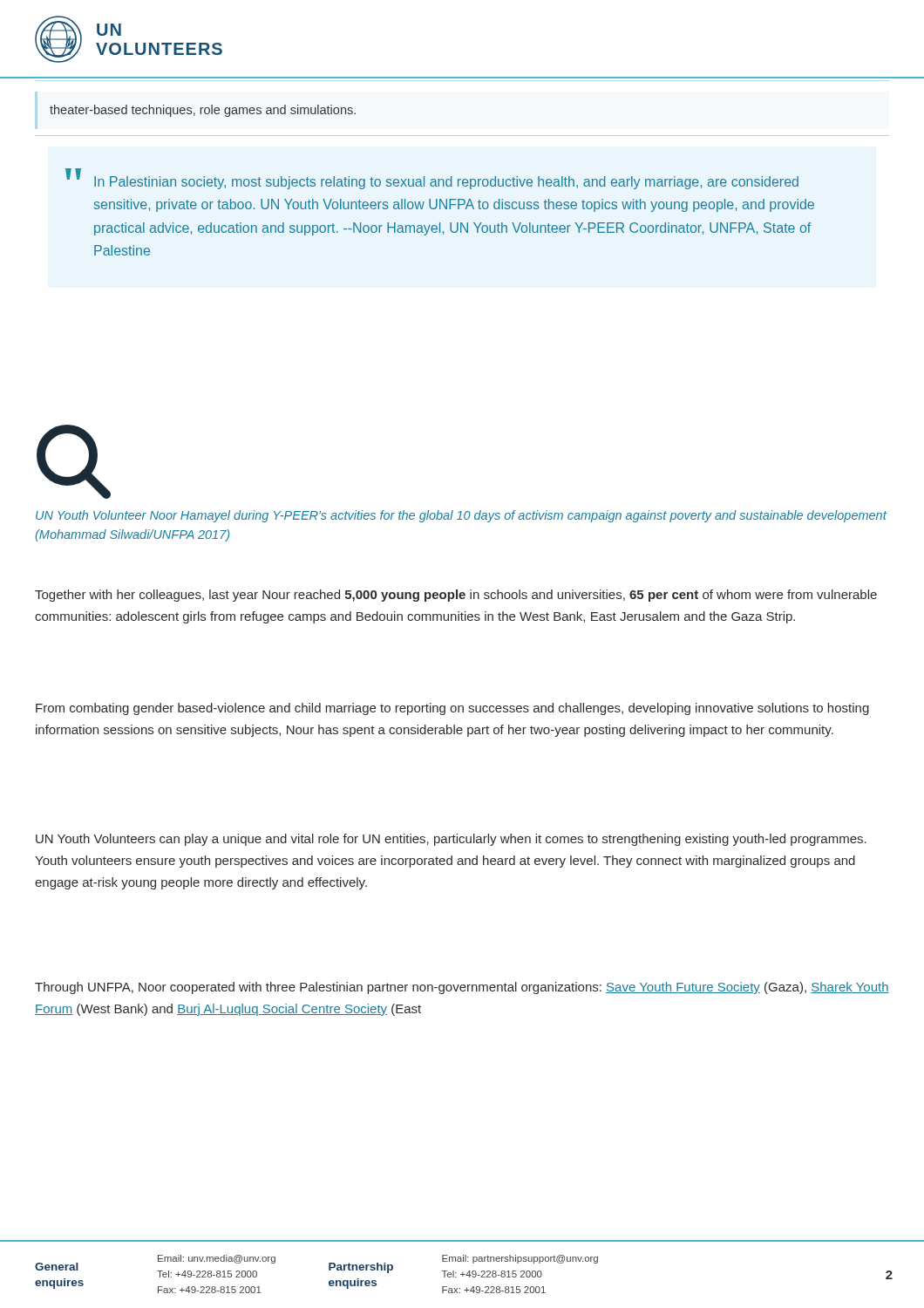Viewport: 924px width, 1308px height.
Task: Locate the passage starting "From combating gender based-violence and child"
Action: tap(452, 718)
